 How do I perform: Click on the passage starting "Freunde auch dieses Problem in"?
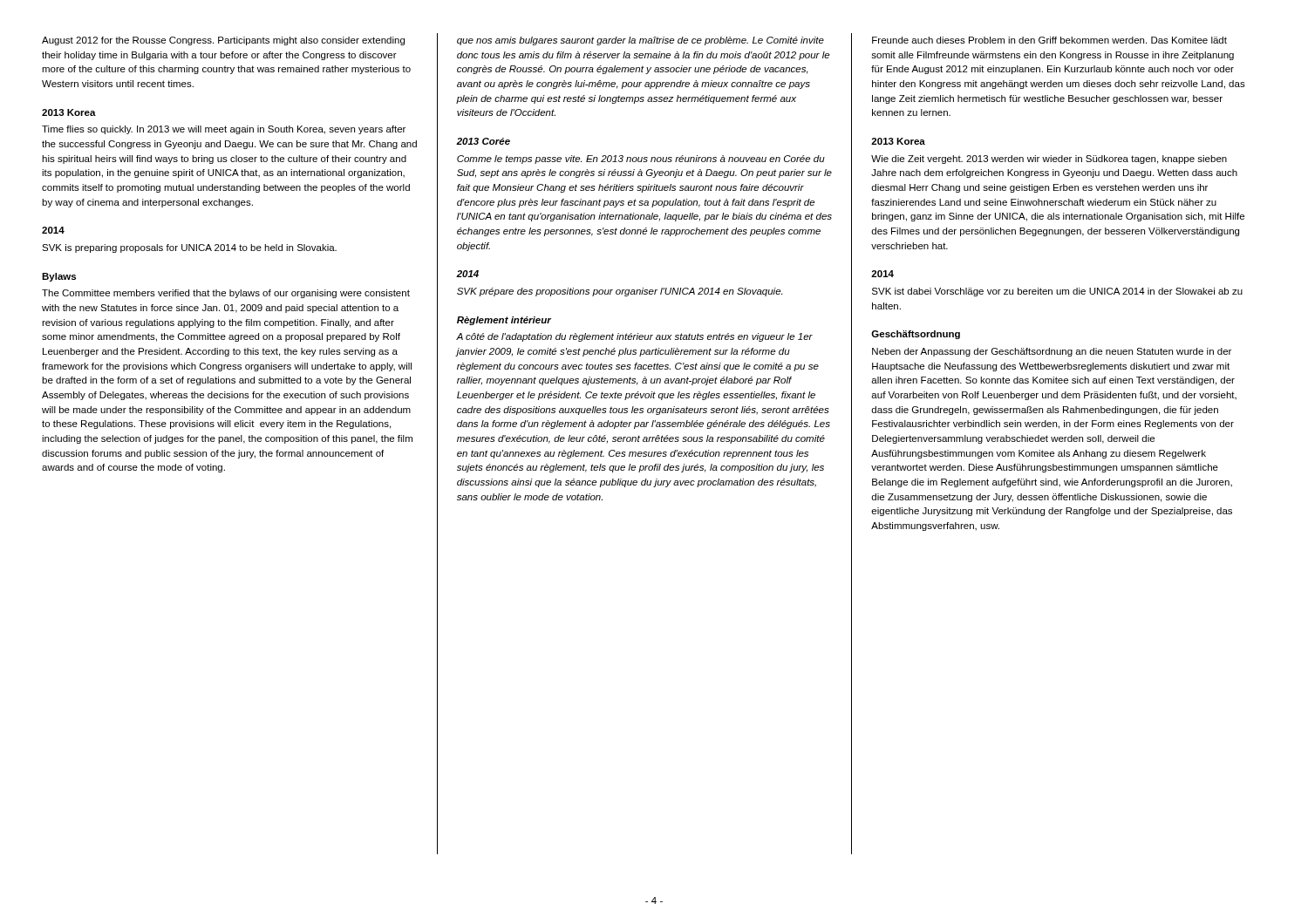click(x=1059, y=77)
